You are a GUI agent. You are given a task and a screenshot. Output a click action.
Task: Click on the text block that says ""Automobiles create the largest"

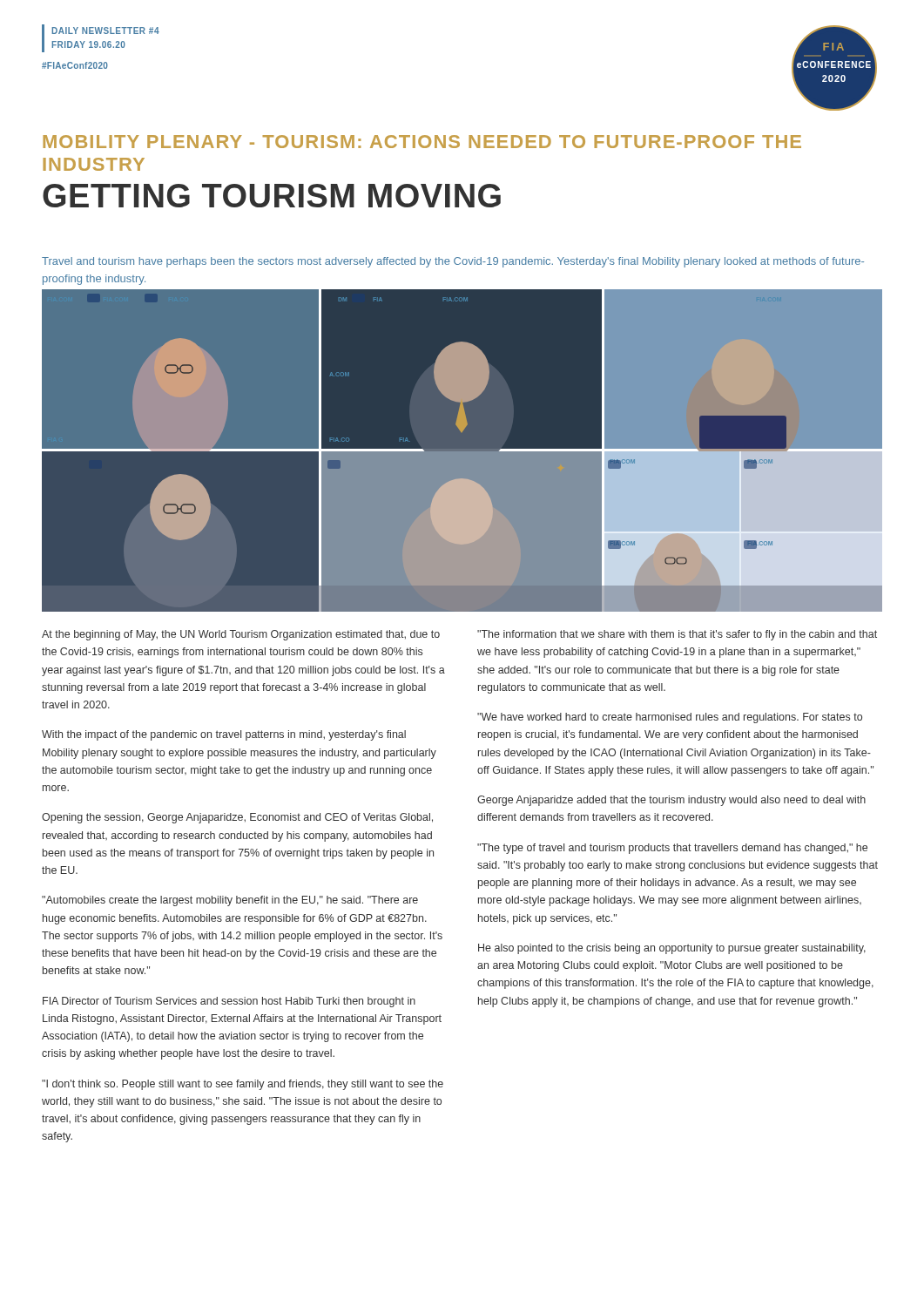pos(242,936)
